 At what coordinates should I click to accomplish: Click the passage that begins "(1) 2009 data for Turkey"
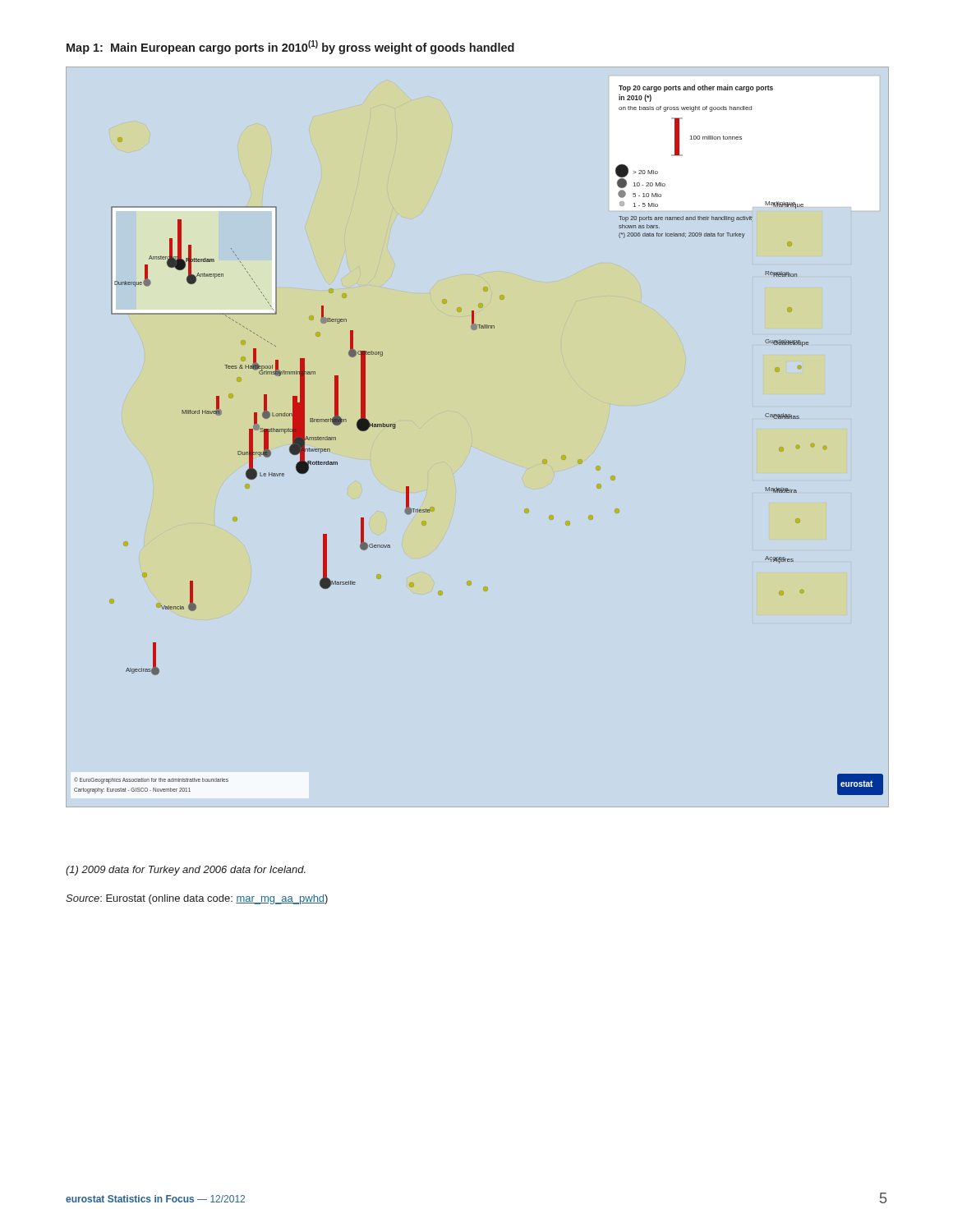tap(186, 869)
